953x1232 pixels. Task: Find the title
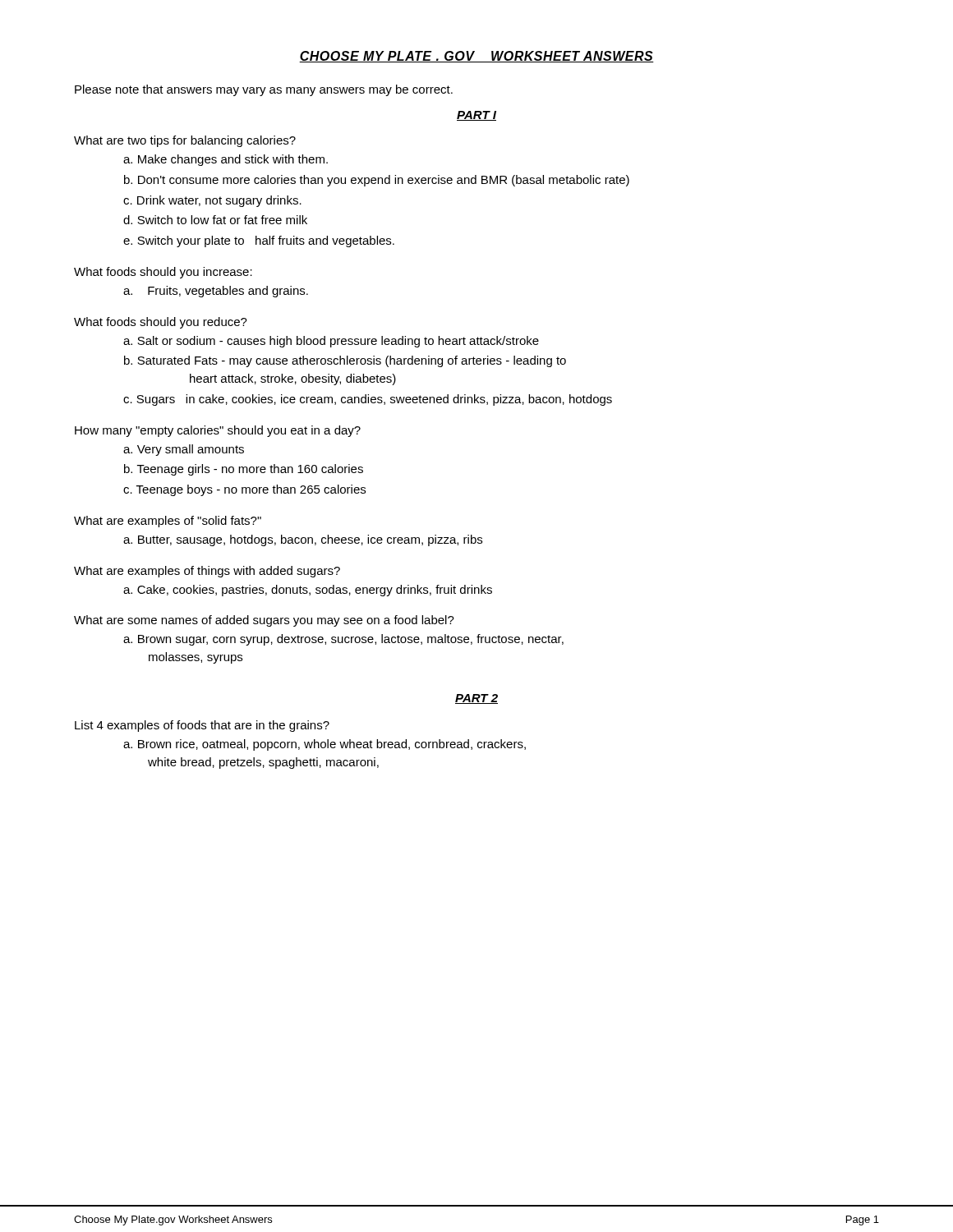click(x=476, y=56)
